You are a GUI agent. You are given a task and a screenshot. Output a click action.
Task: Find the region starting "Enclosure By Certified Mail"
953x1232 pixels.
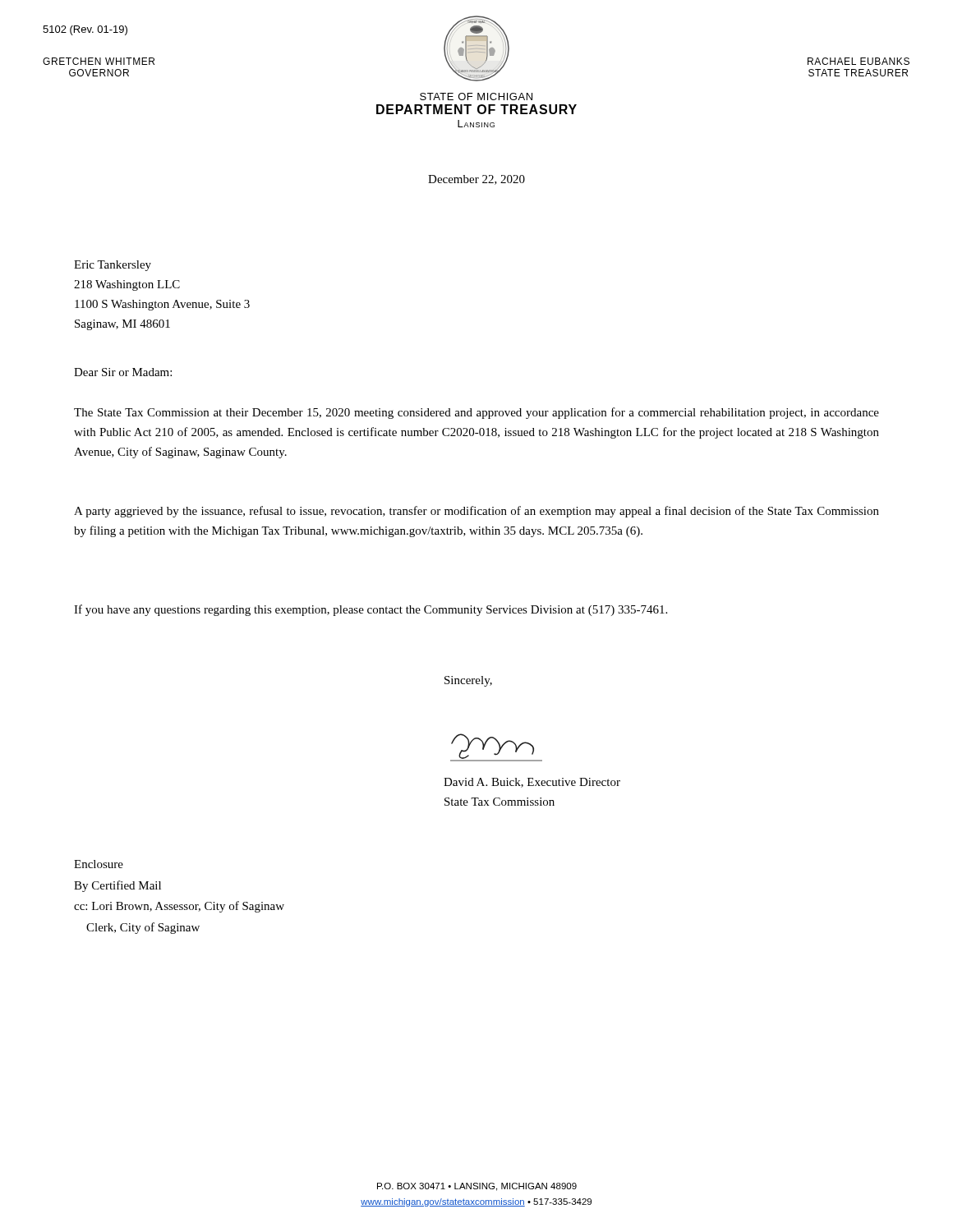coord(179,895)
